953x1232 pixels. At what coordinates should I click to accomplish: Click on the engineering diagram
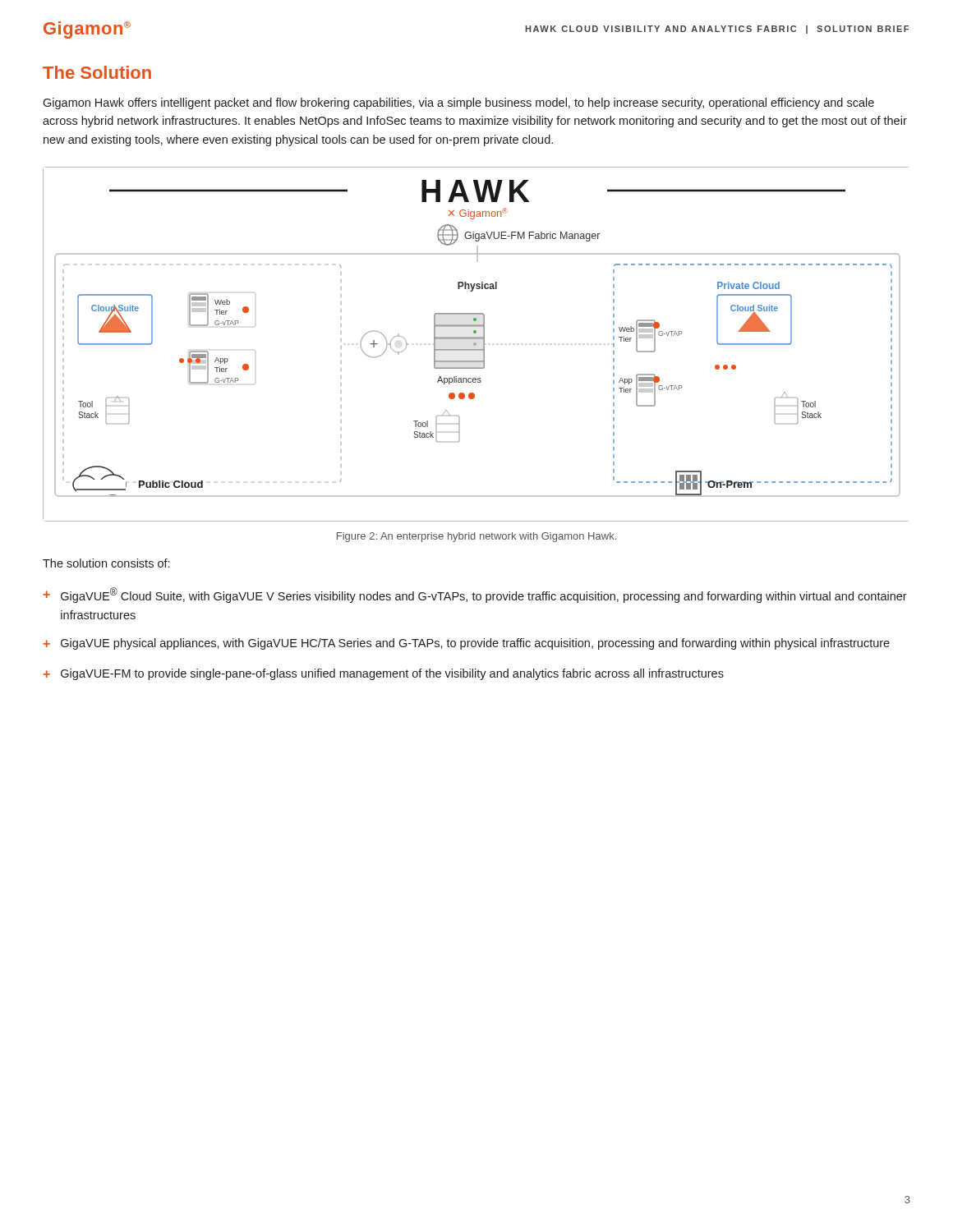[x=476, y=344]
